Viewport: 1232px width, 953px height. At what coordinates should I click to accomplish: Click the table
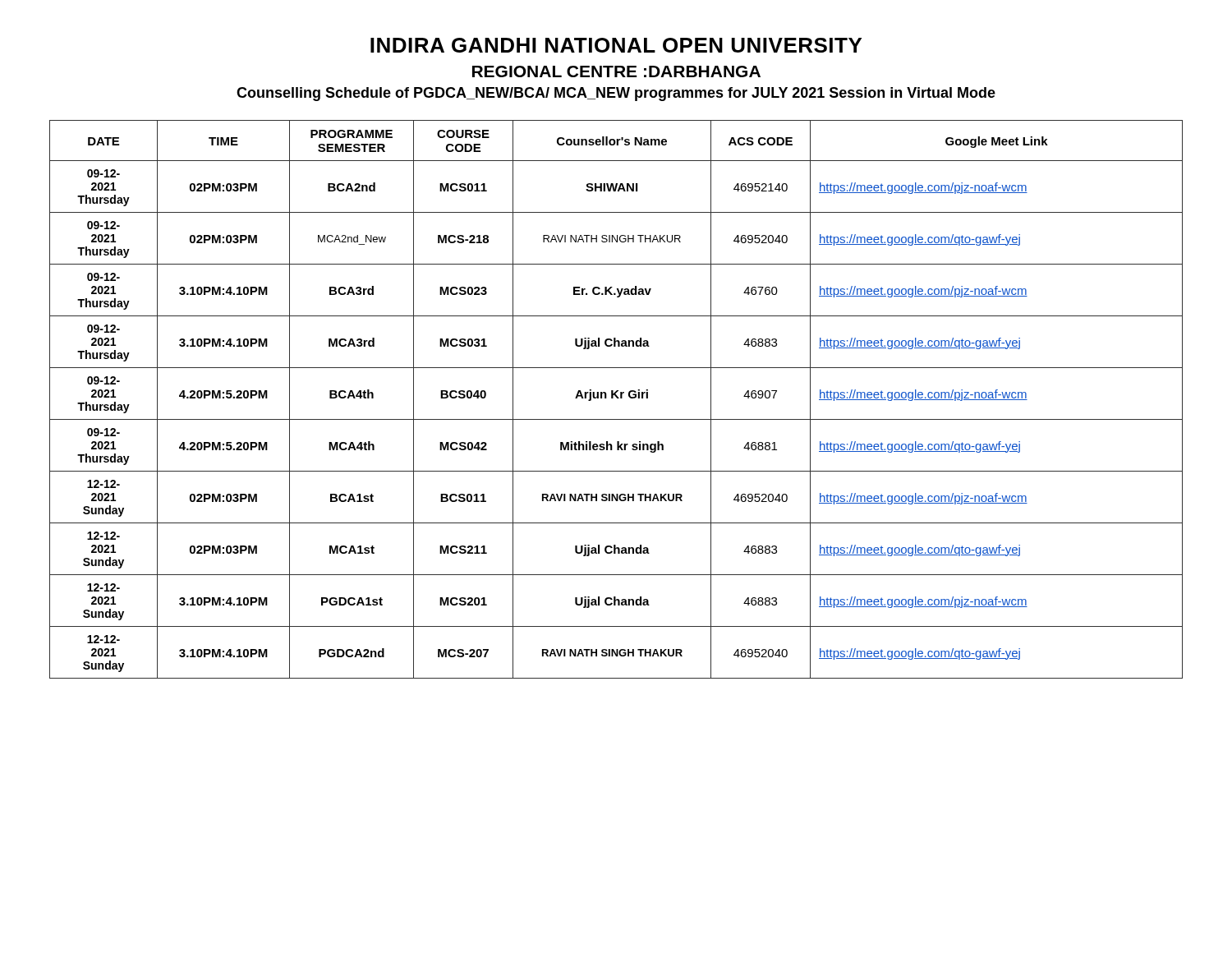[x=616, y=399]
